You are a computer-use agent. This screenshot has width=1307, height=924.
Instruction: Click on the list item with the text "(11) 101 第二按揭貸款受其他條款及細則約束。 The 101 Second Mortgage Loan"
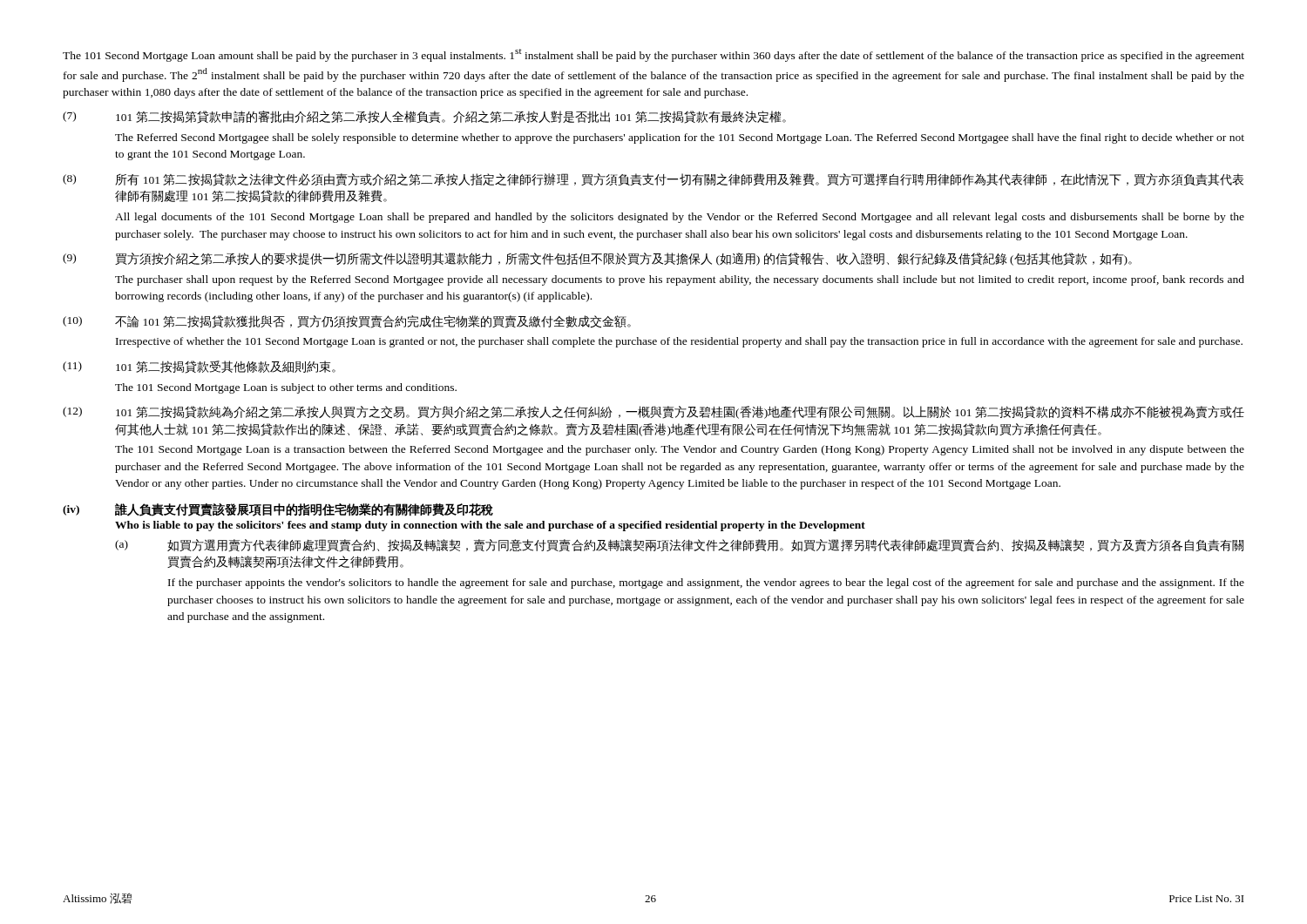click(x=199, y=367)
